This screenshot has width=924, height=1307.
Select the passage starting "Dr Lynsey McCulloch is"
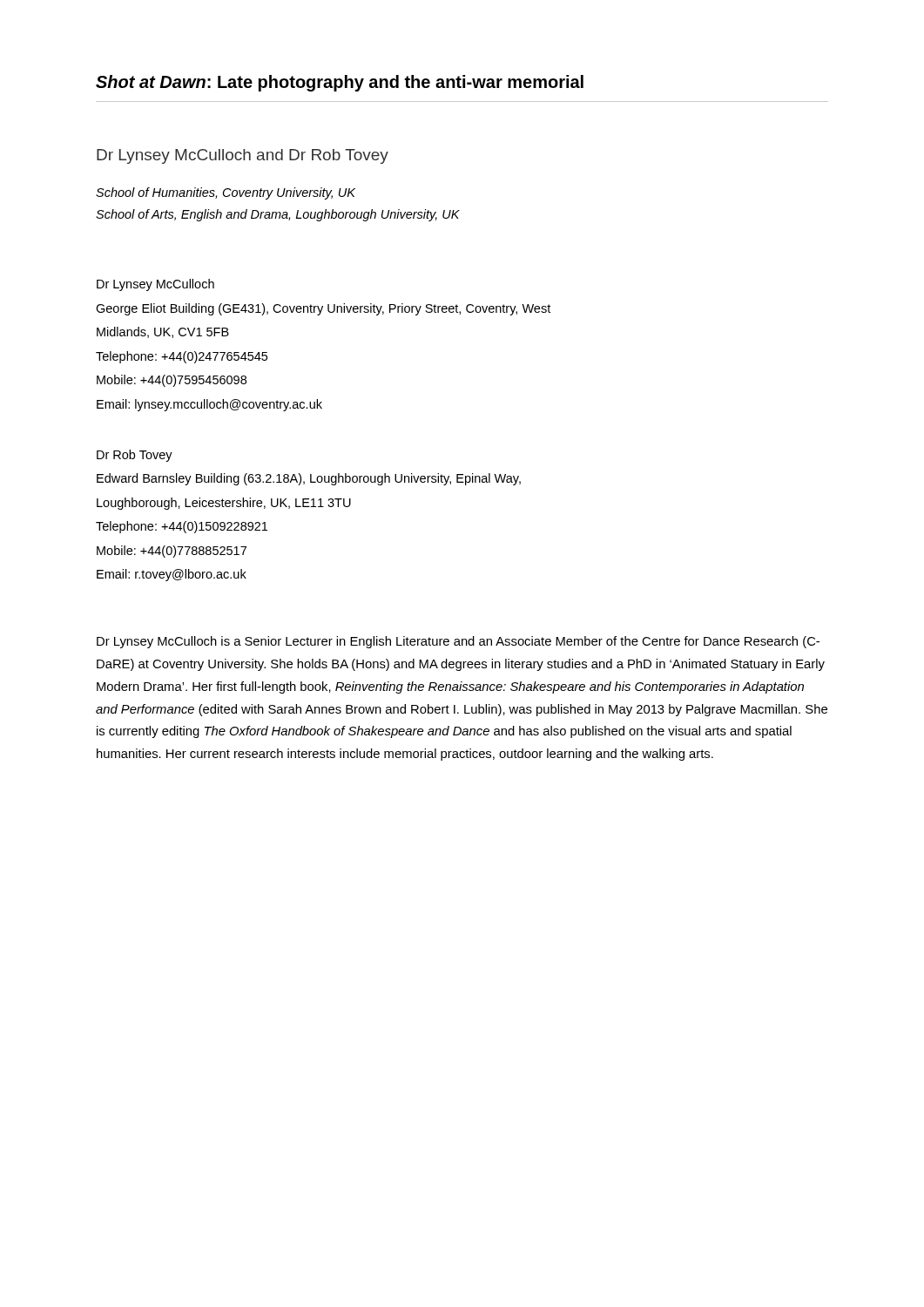[x=462, y=698]
